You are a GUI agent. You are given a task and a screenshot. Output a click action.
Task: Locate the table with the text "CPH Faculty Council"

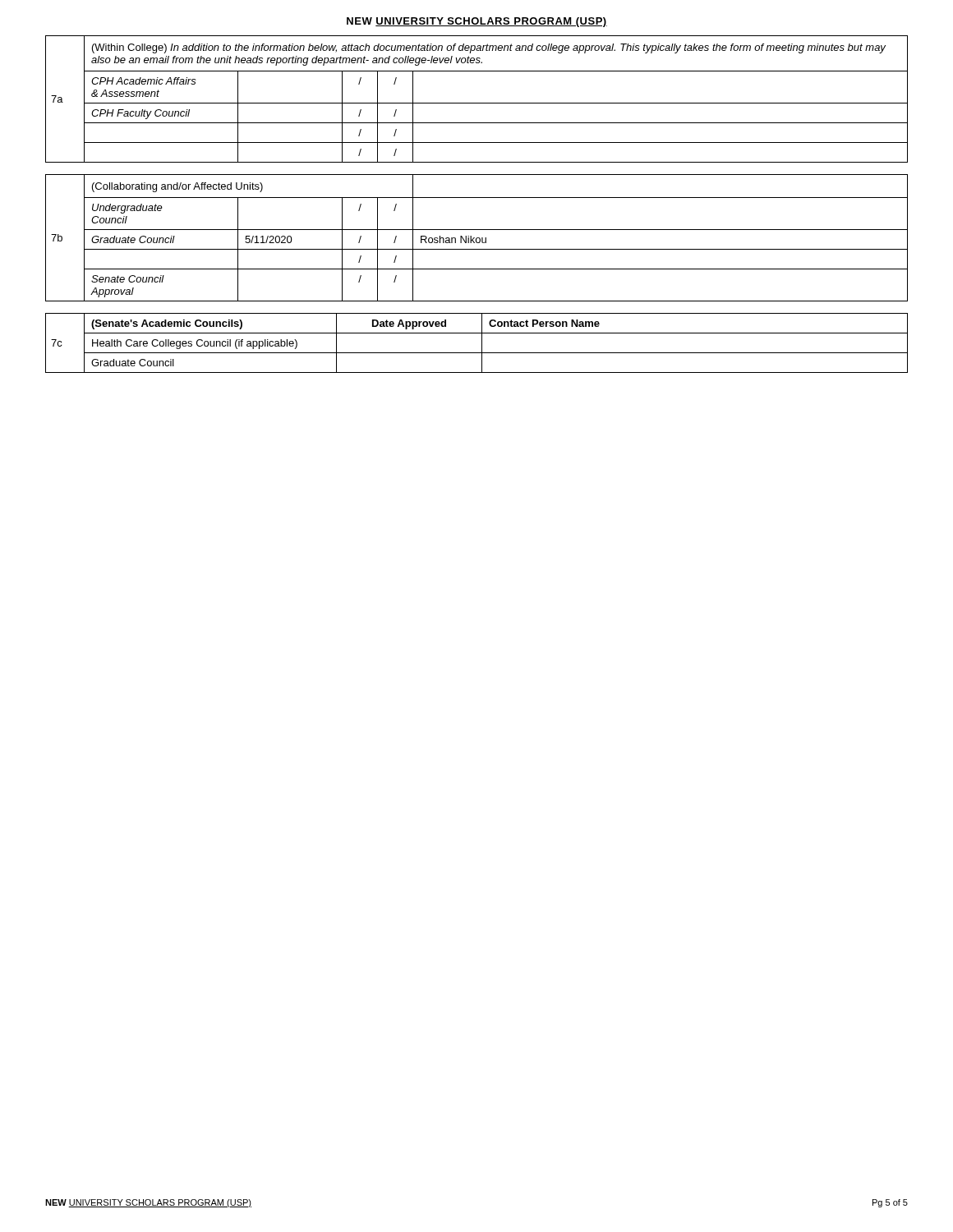476,99
